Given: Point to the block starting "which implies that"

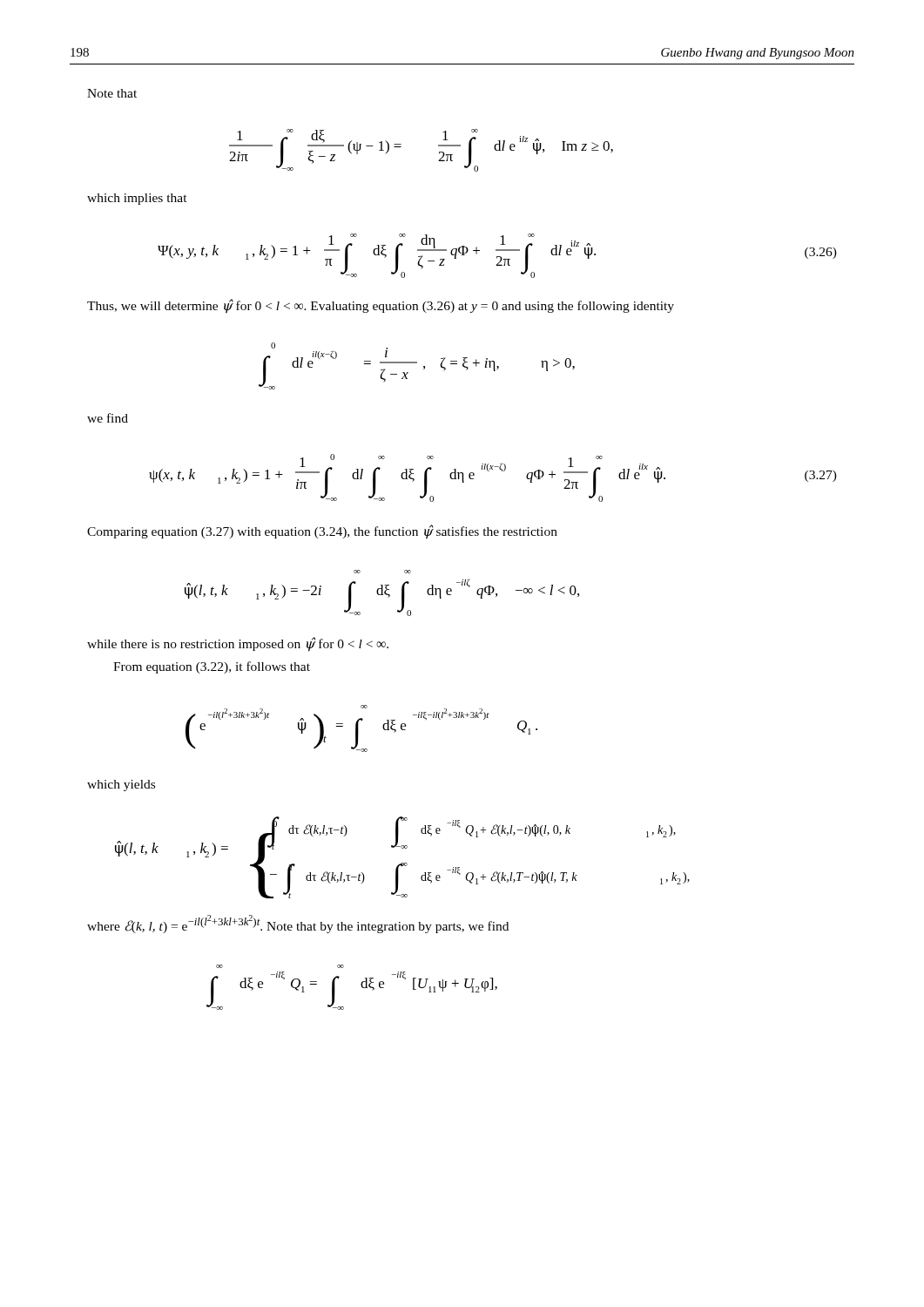Looking at the screenshot, I should coord(137,197).
